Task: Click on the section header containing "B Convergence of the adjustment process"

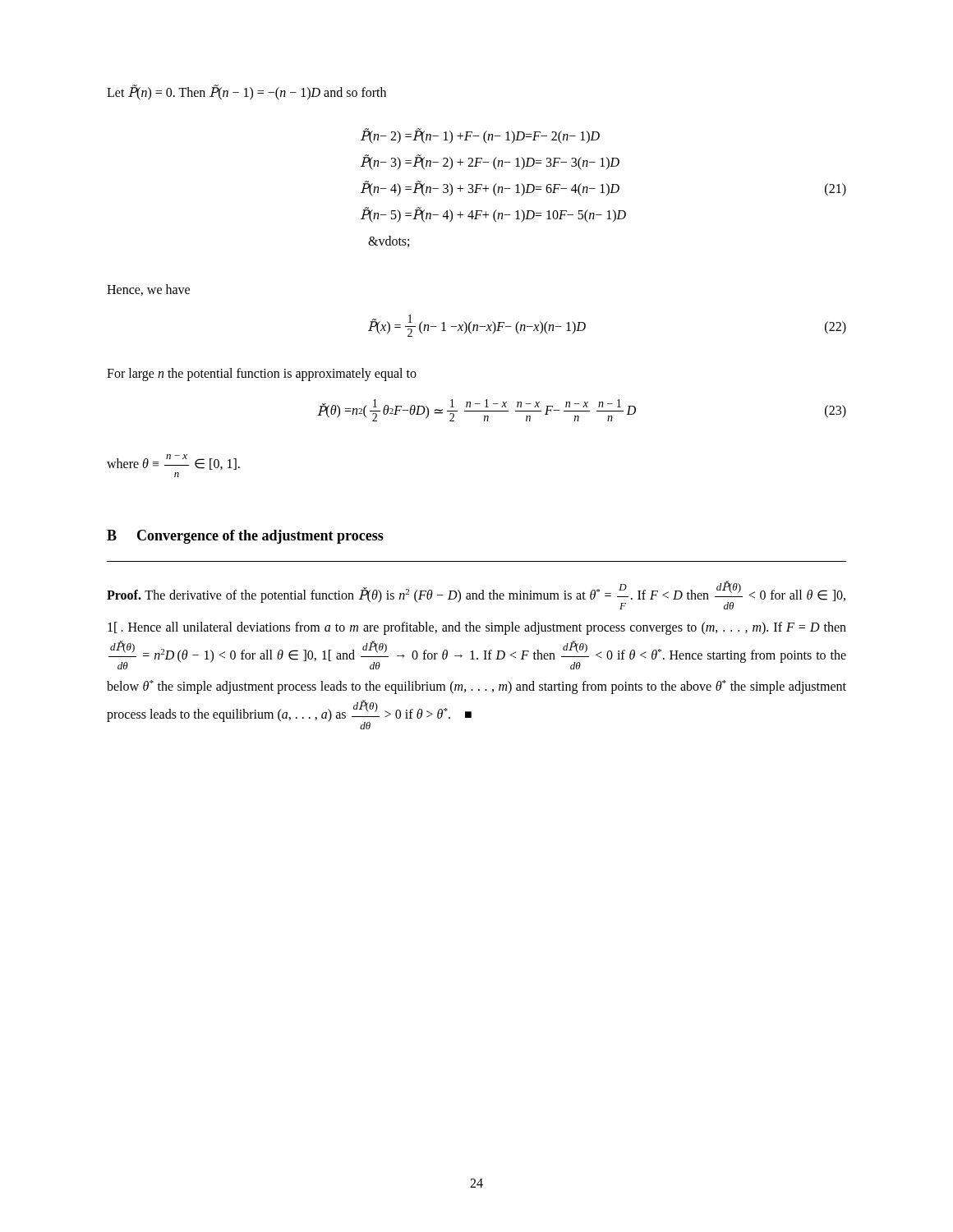Action: [245, 536]
